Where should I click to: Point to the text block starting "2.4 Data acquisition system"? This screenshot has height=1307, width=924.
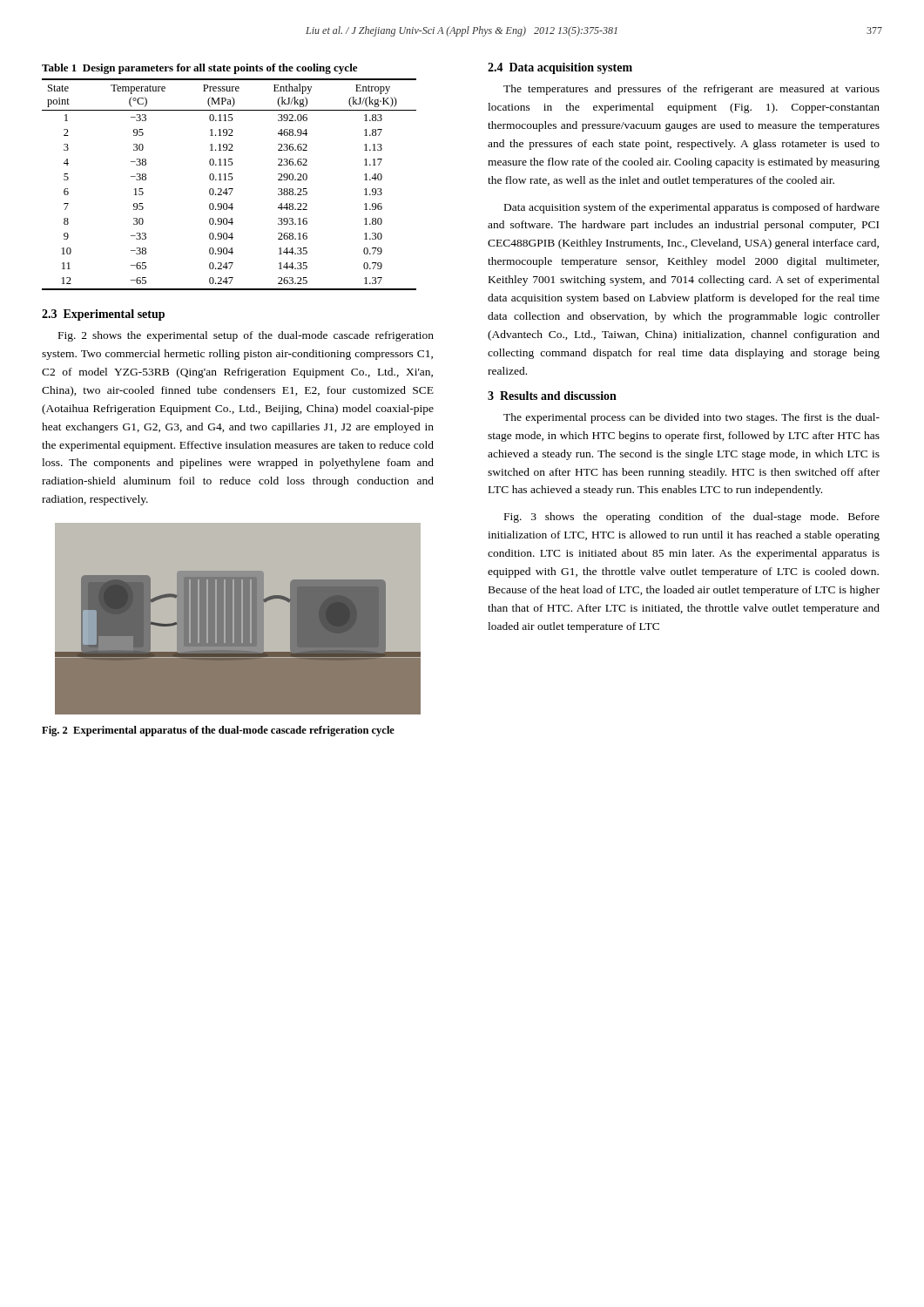pos(560,68)
